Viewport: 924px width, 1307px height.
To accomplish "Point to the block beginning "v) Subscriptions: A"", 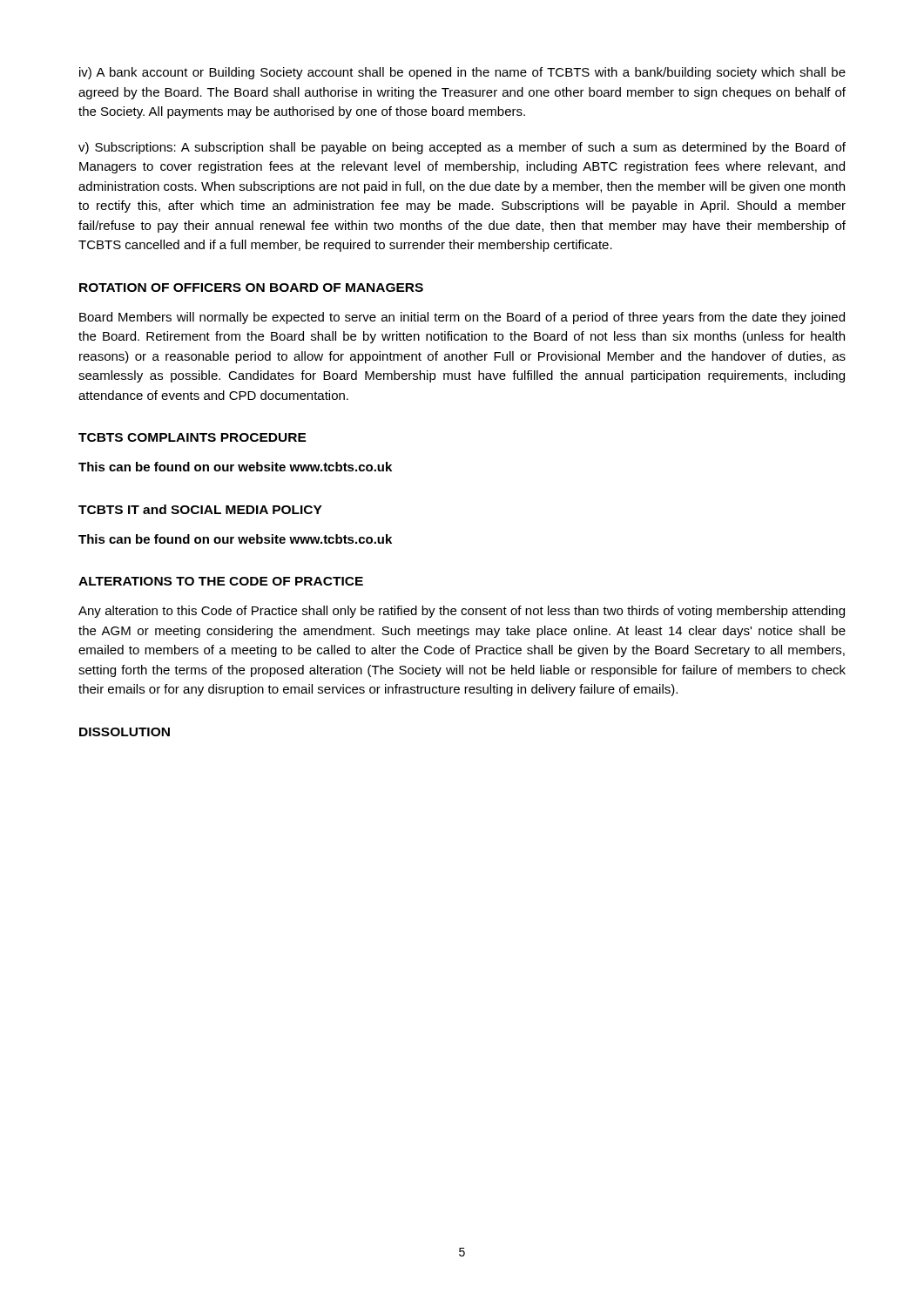I will (462, 195).
